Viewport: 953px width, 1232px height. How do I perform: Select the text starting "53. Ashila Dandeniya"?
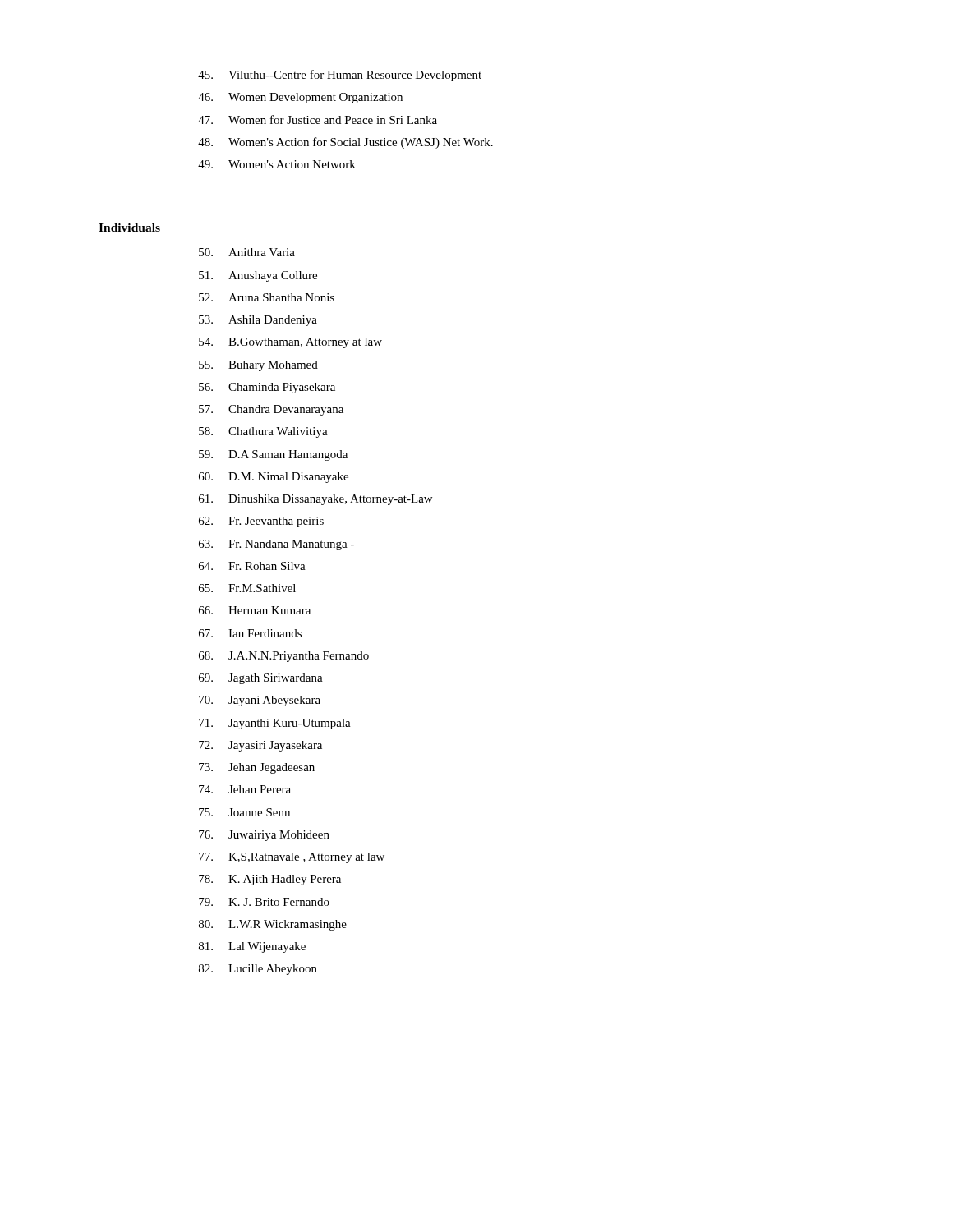[258, 321]
